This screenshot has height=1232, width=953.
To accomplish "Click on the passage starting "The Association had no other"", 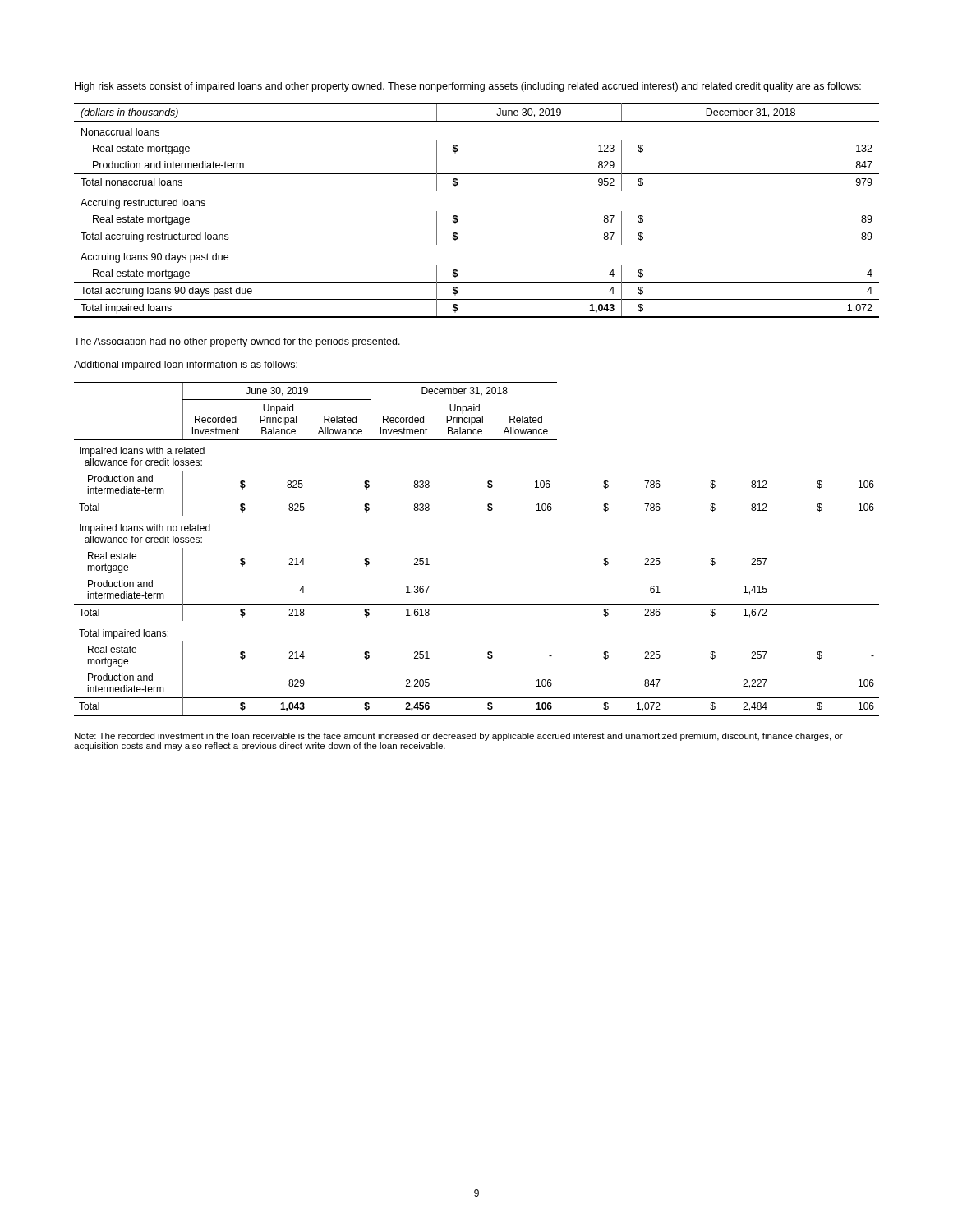I will [237, 342].
